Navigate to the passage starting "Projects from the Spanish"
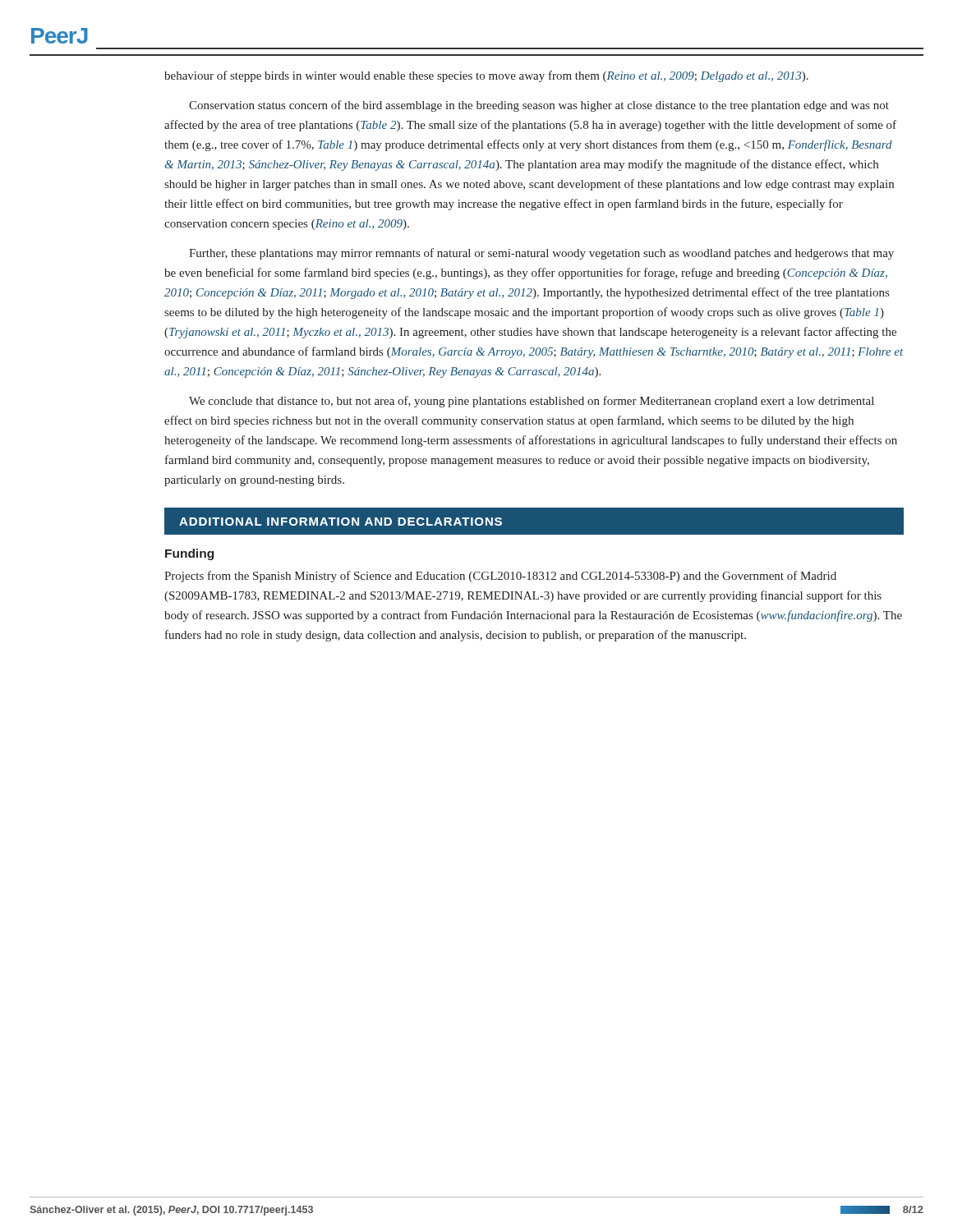953x1232 pixels. tap(534, 605)
